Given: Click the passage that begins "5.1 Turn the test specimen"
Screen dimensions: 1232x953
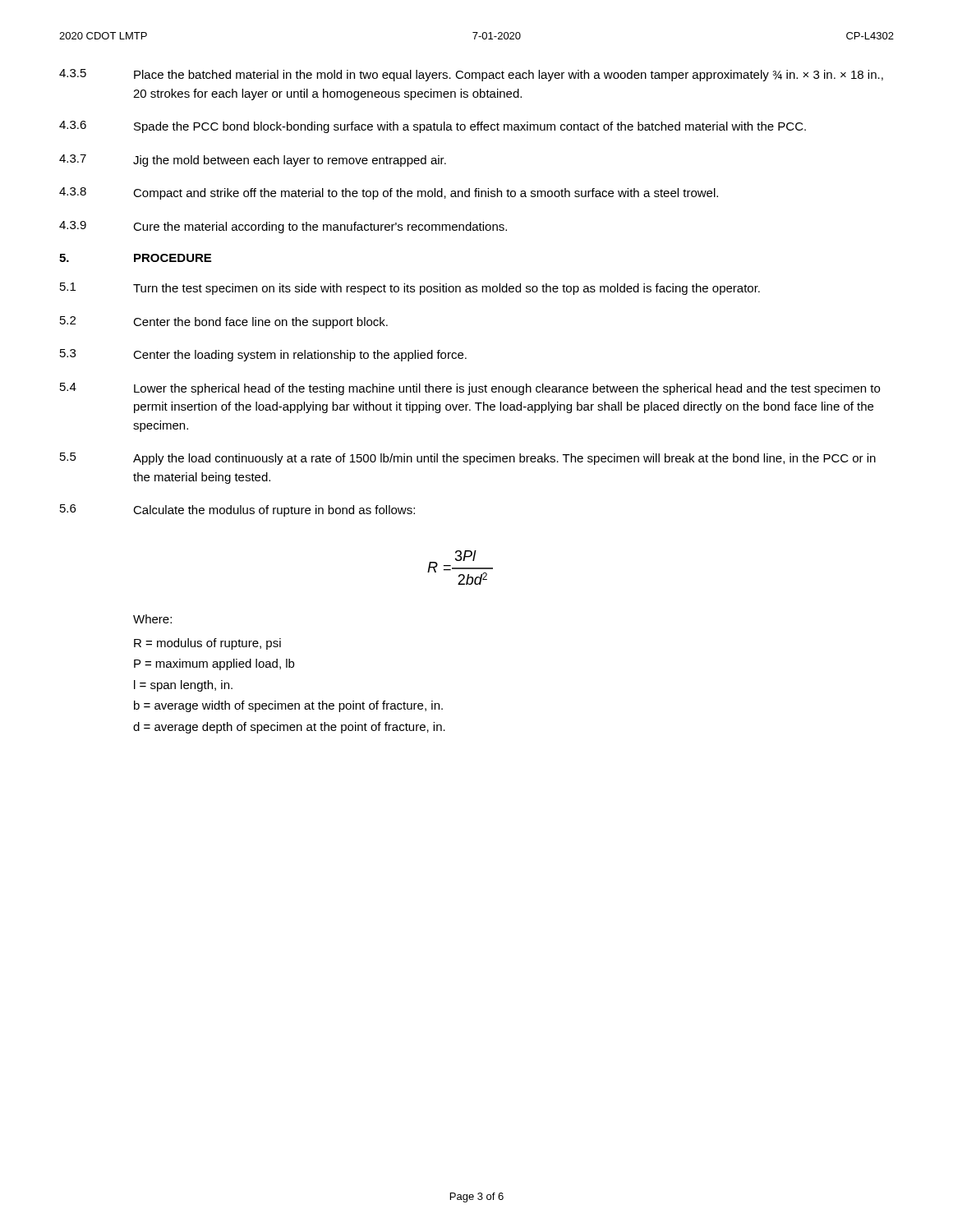Looking at the screenshot, I should [476, 289].
